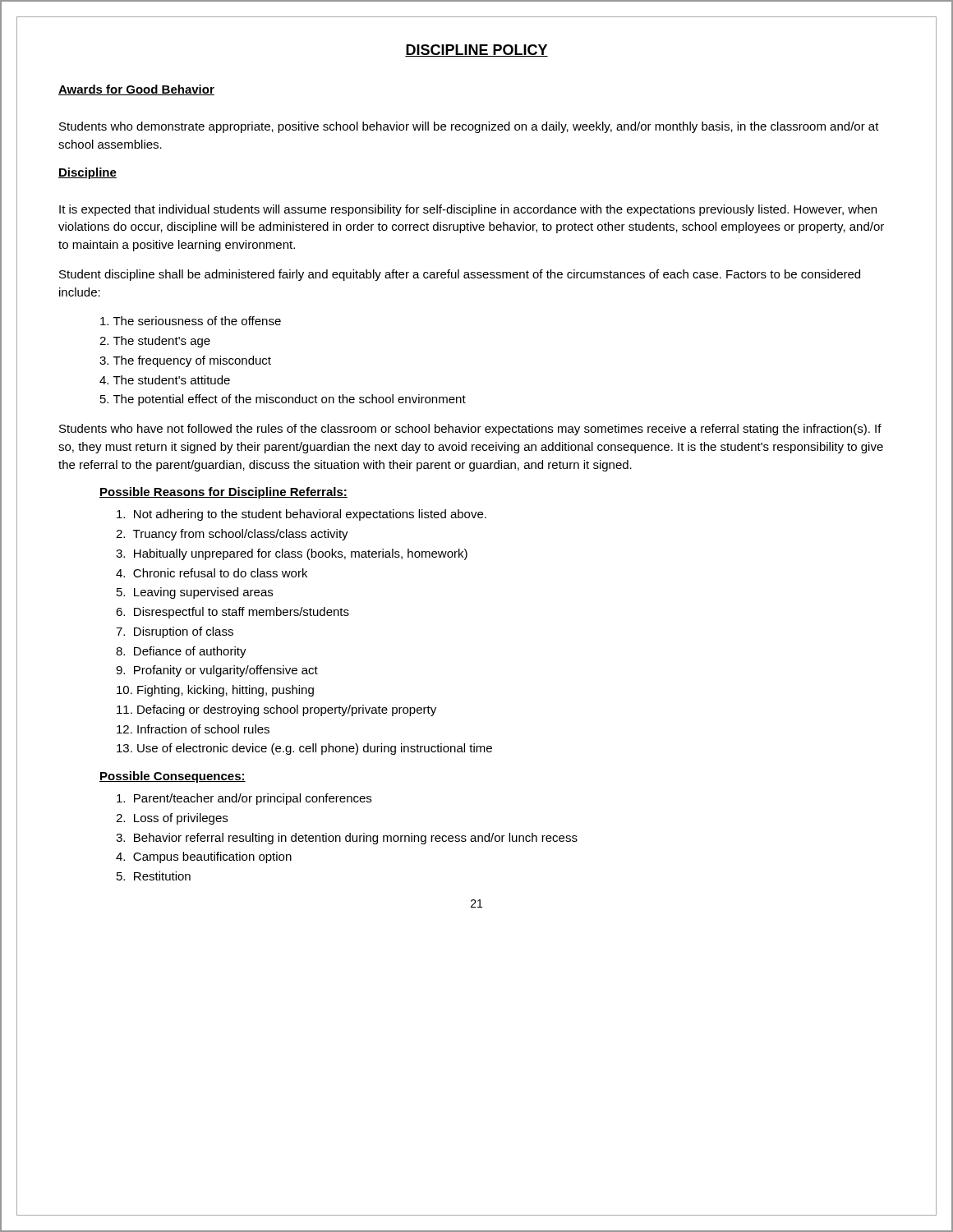Select the block starting "Possible Reasons for Discipline Referrals:"

click(x=223, y=492)
